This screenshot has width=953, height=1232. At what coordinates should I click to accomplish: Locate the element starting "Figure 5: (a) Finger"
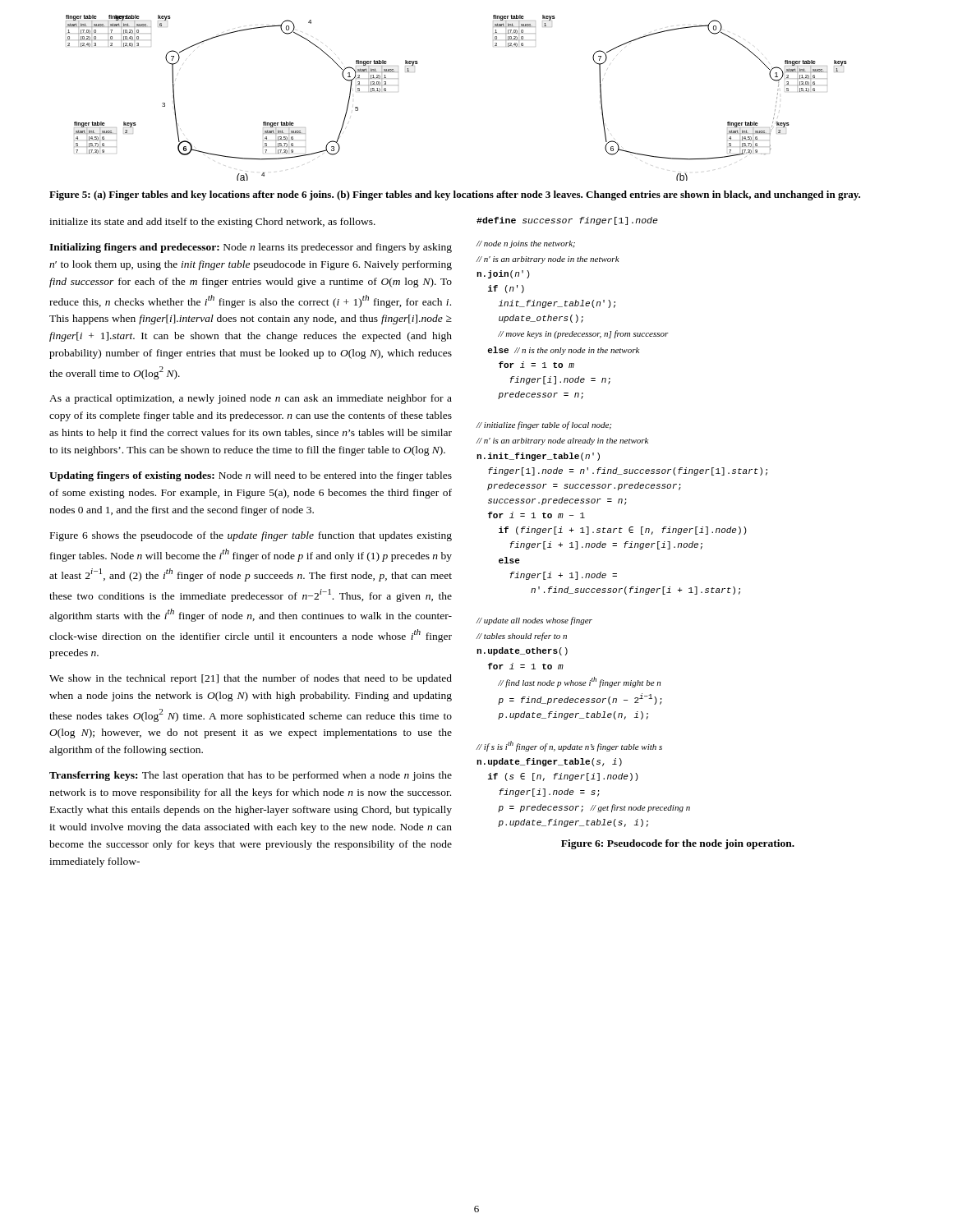click(455, 194)
